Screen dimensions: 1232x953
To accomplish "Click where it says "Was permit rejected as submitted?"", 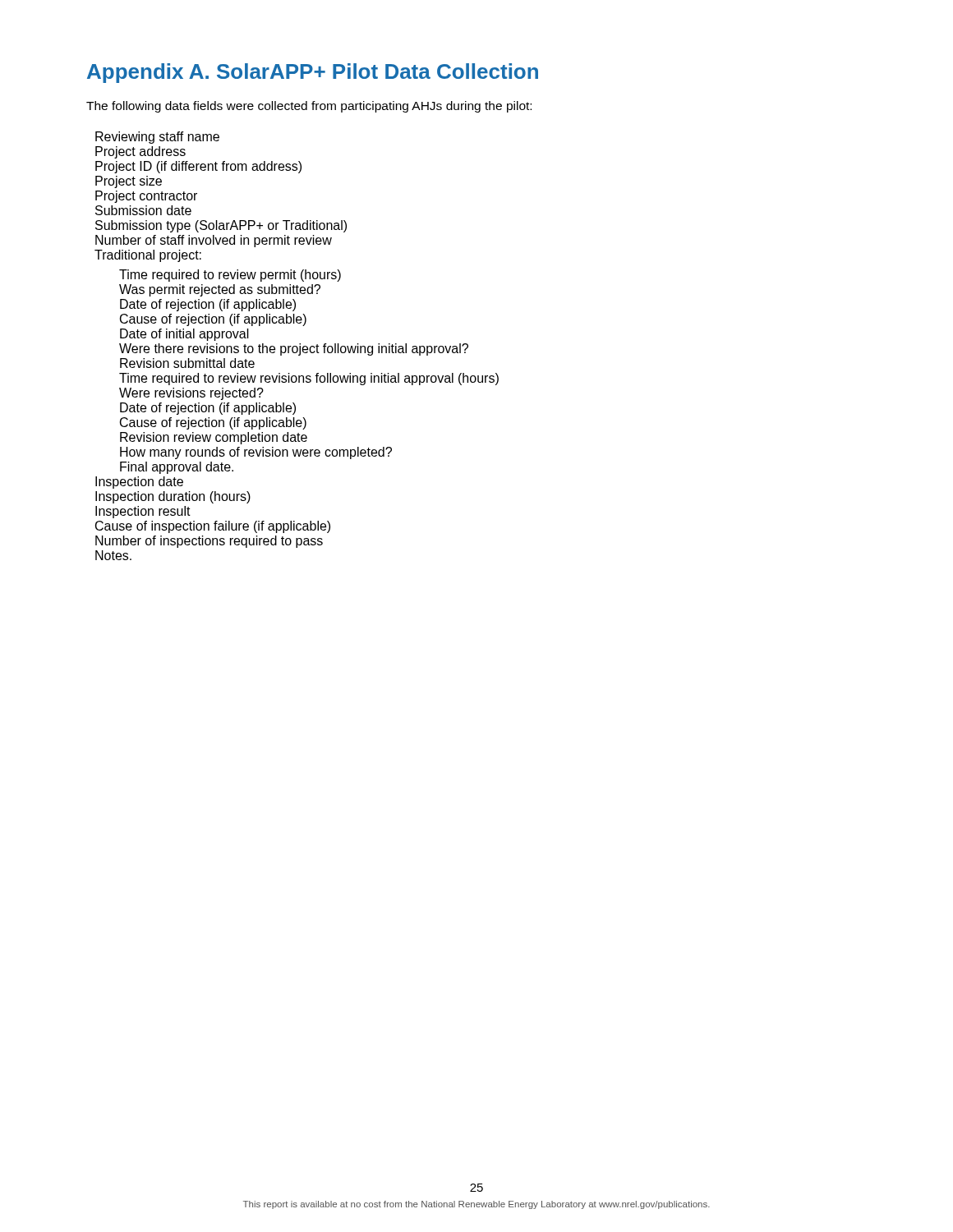I will [220, 290].
